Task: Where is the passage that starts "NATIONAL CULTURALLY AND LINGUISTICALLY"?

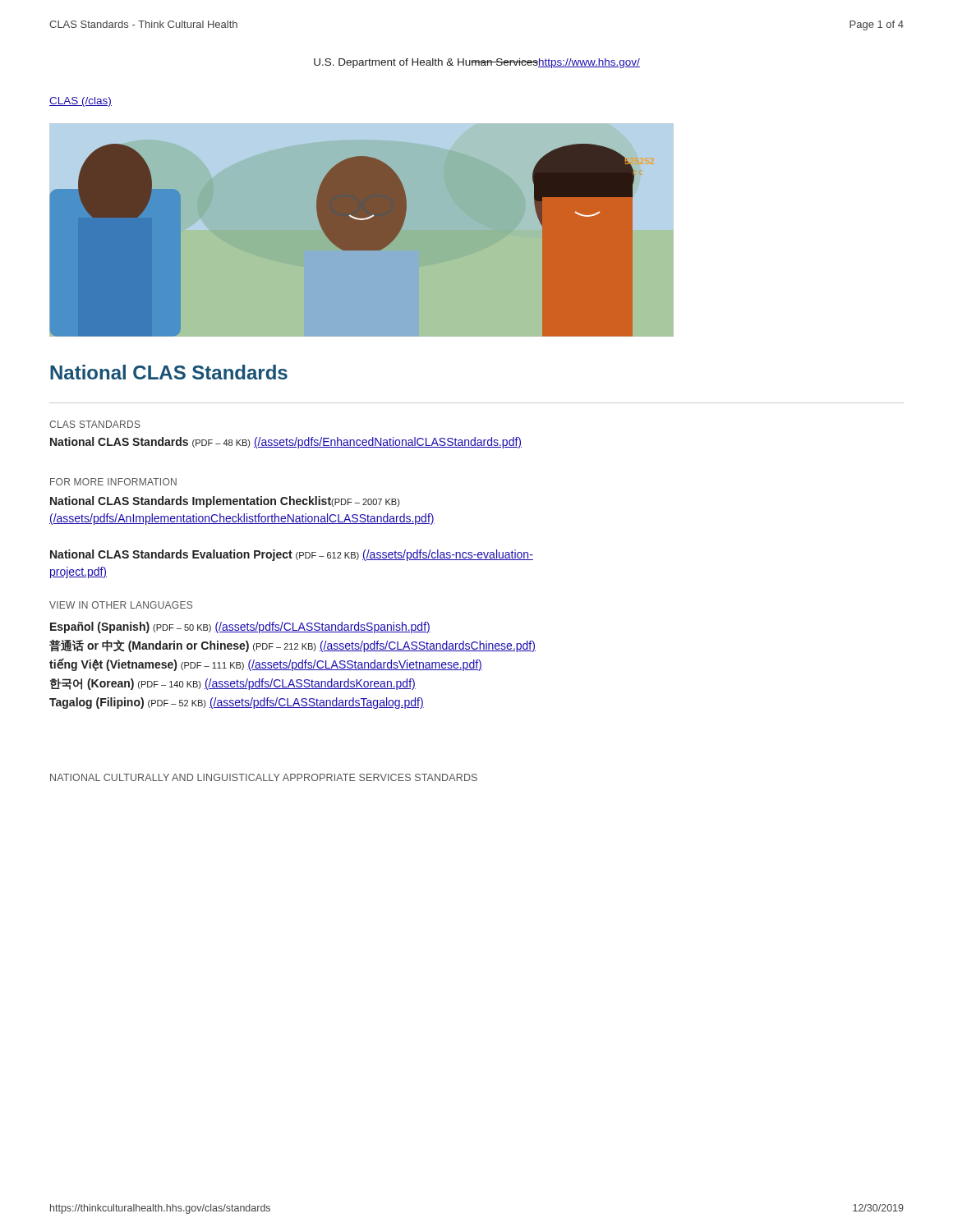Action: tap(264, 778)
